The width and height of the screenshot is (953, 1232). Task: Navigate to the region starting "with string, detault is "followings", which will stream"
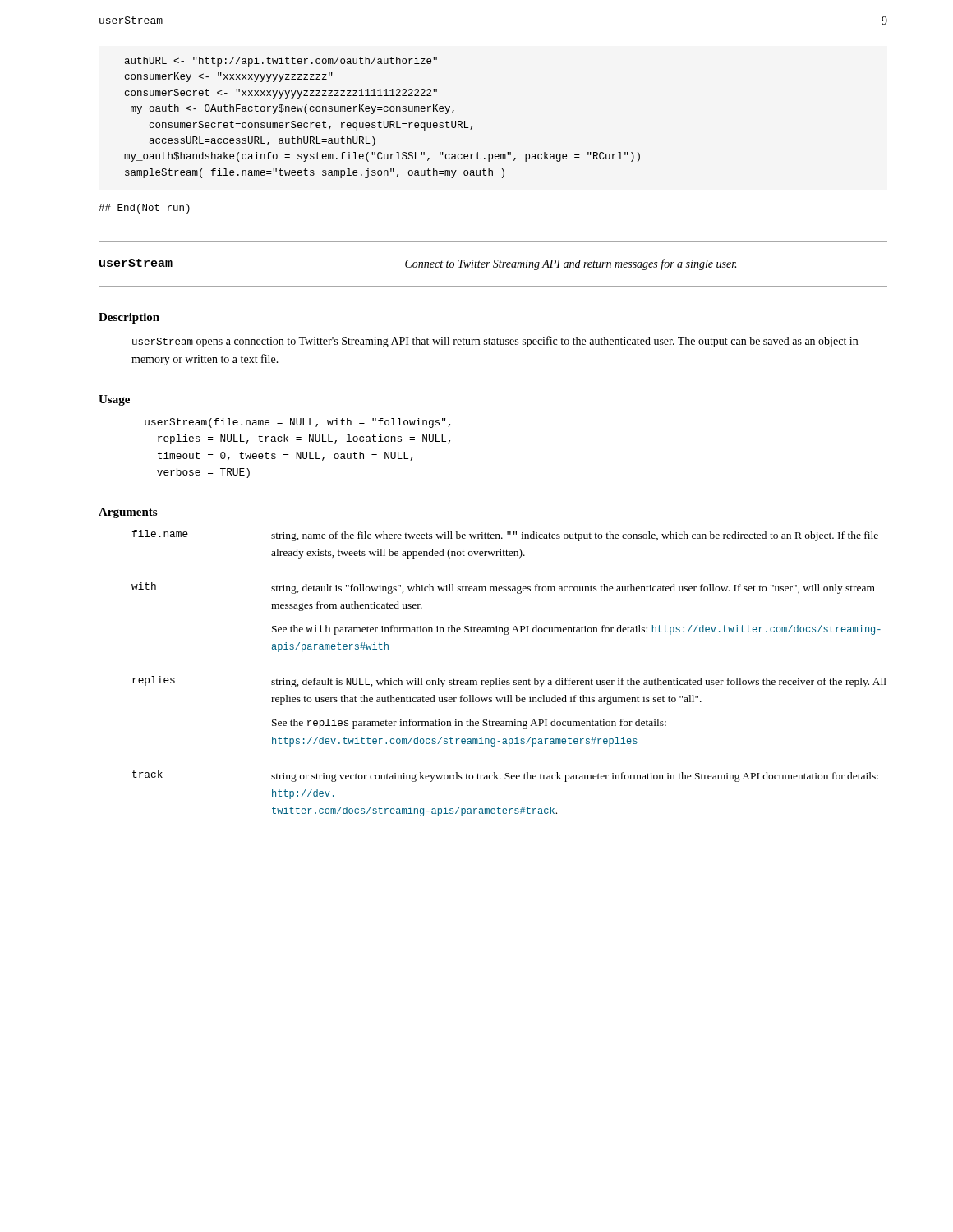coord(509,621)
